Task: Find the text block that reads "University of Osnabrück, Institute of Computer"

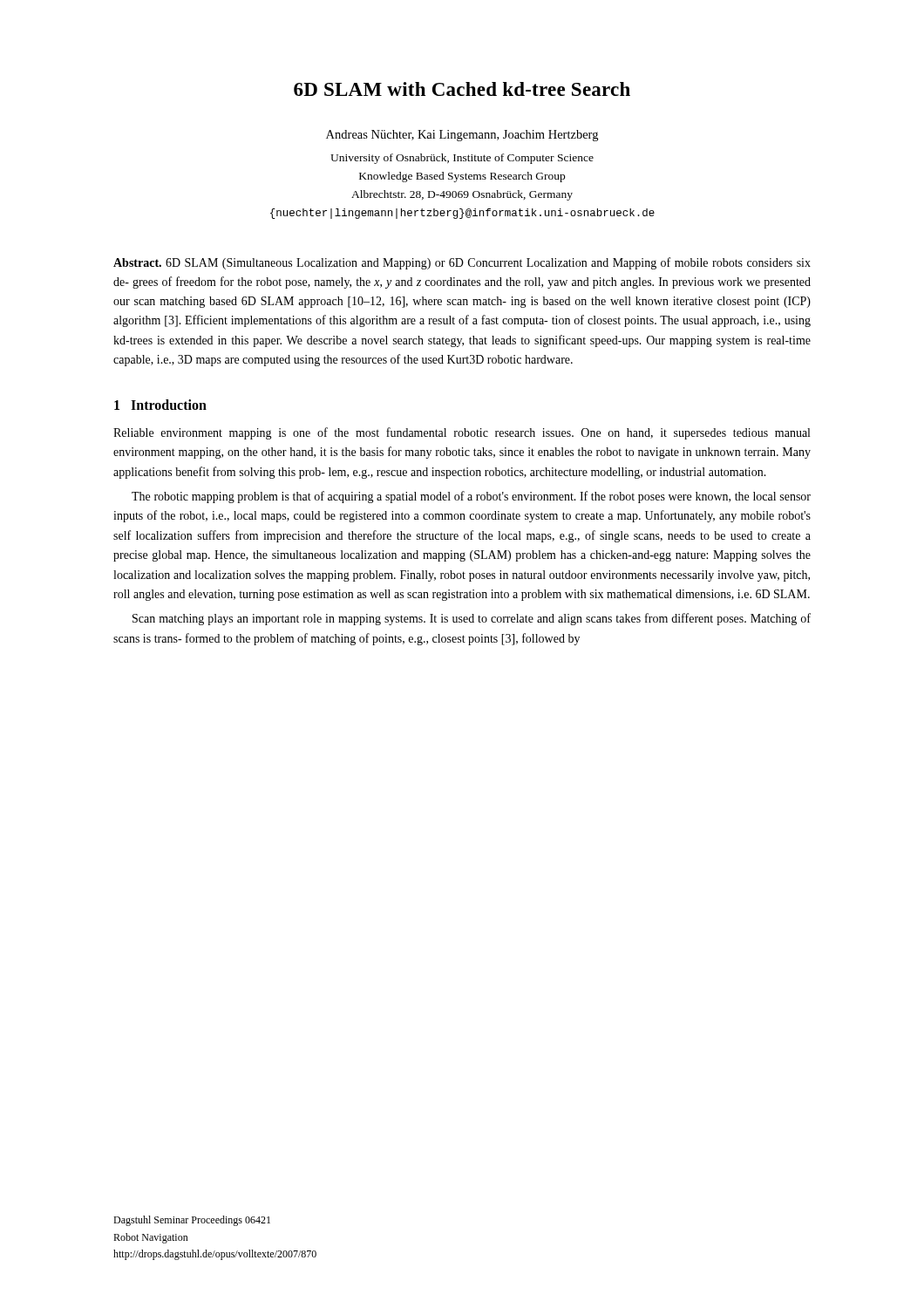Action: point(462,185)
